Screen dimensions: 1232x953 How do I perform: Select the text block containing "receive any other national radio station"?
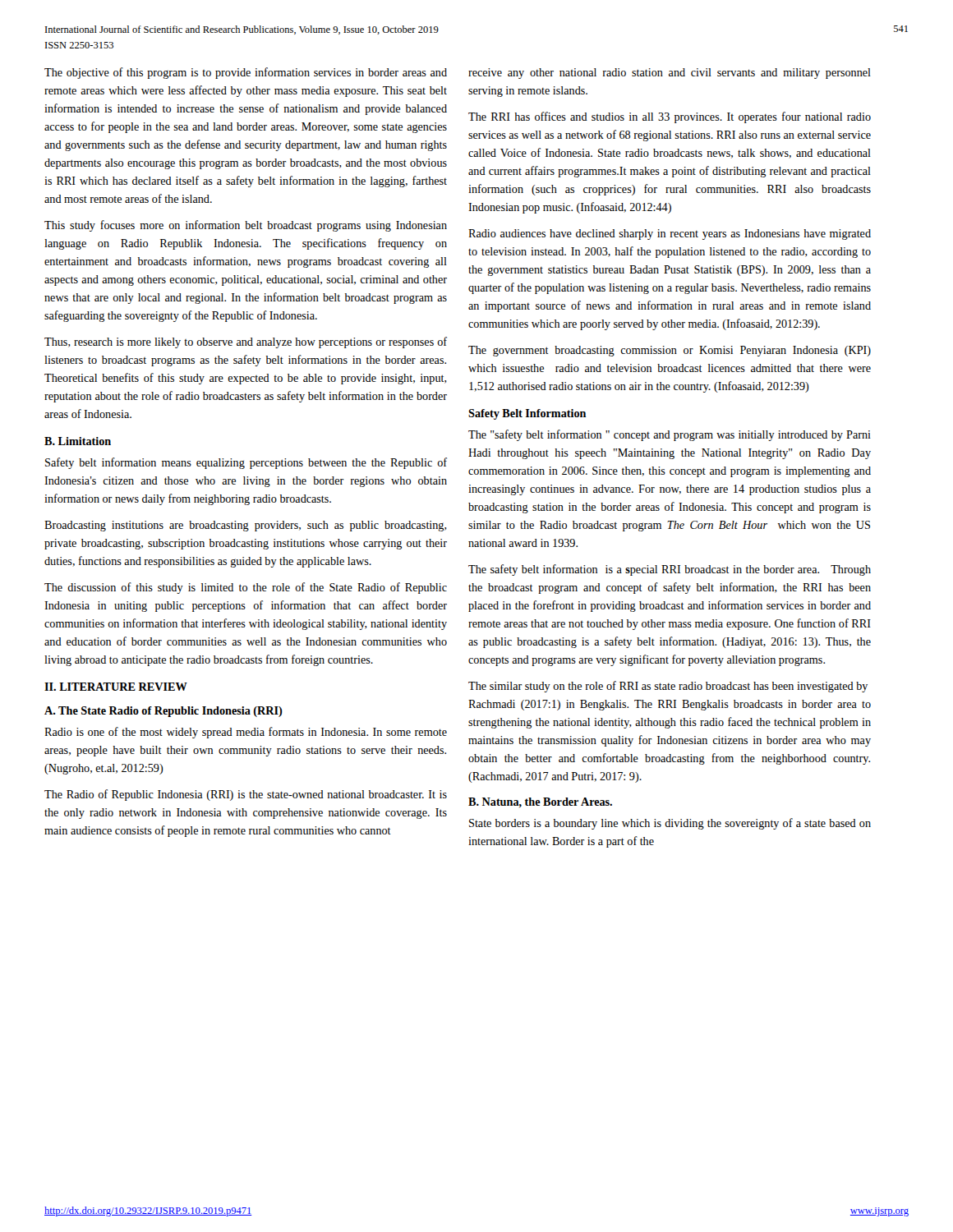(670, 81)
